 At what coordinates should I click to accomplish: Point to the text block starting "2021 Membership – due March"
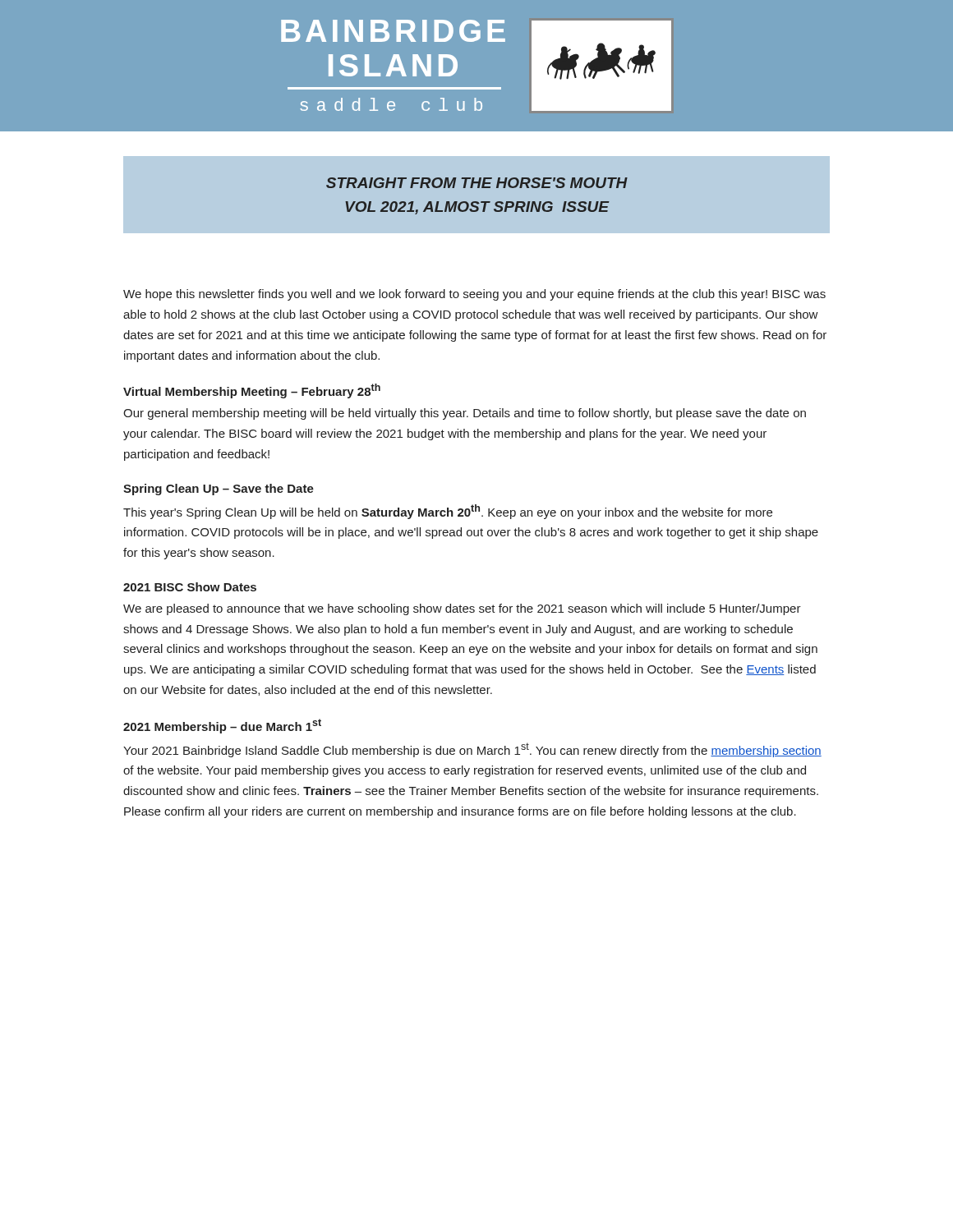(x=222, y=725)
